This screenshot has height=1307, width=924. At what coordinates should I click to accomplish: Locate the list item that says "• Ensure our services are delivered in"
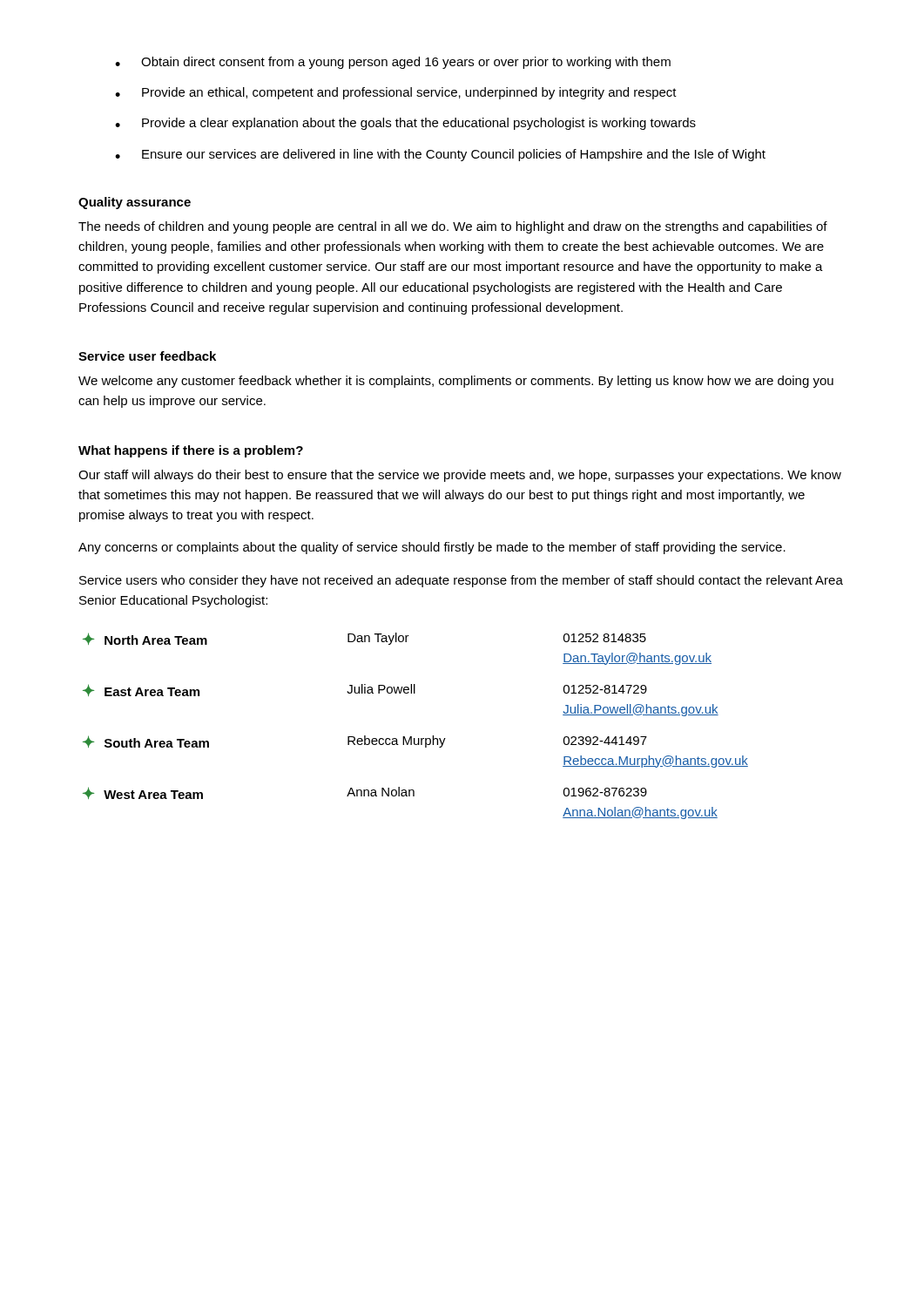pyautogui.click(x=440, y=156)
